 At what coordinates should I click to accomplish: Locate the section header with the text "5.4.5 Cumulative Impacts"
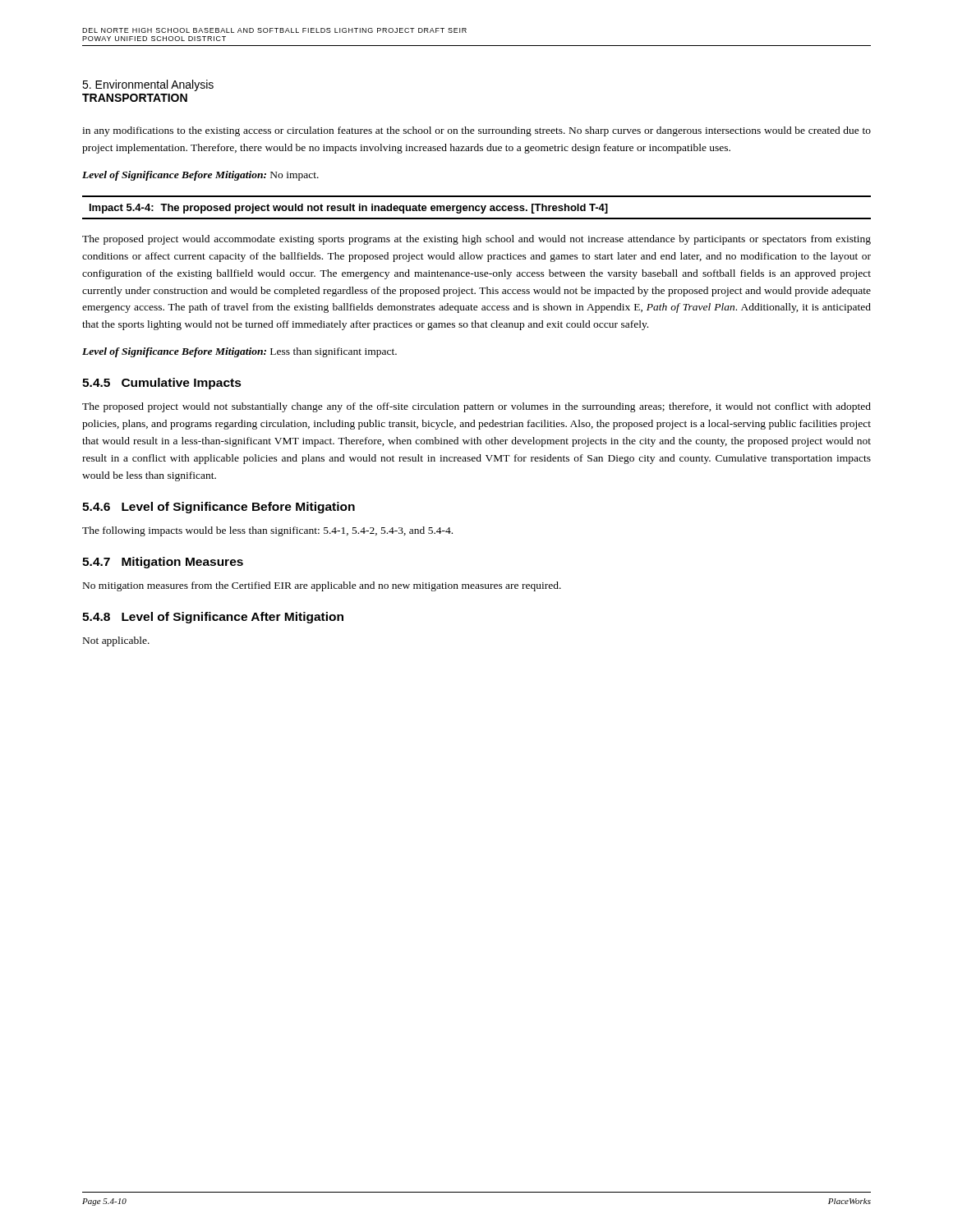(162, 382)
